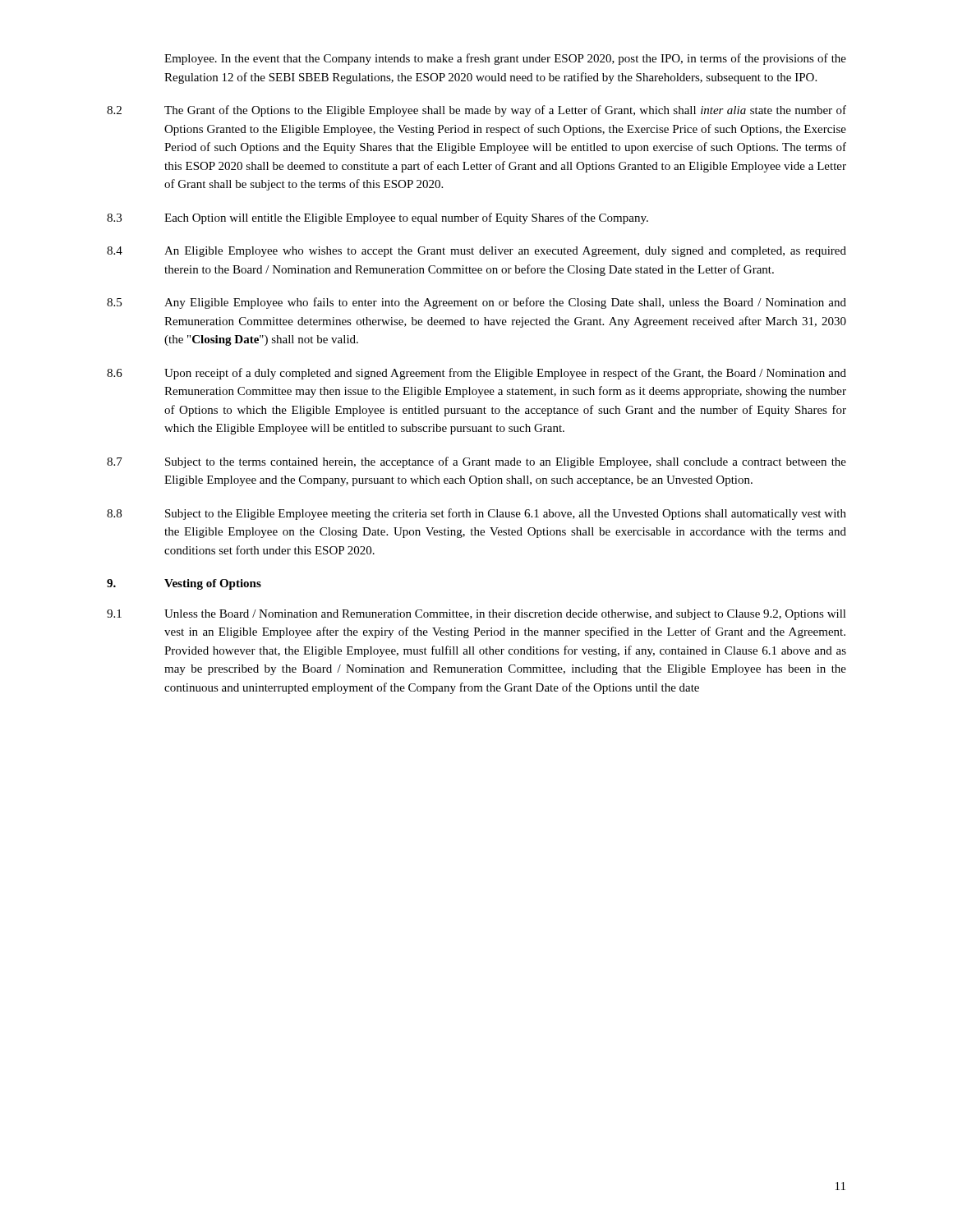Locate the section header that says "9. Vesting of Options"
953x1232 pixels.
pyautogui.click(x=184, y=583)
